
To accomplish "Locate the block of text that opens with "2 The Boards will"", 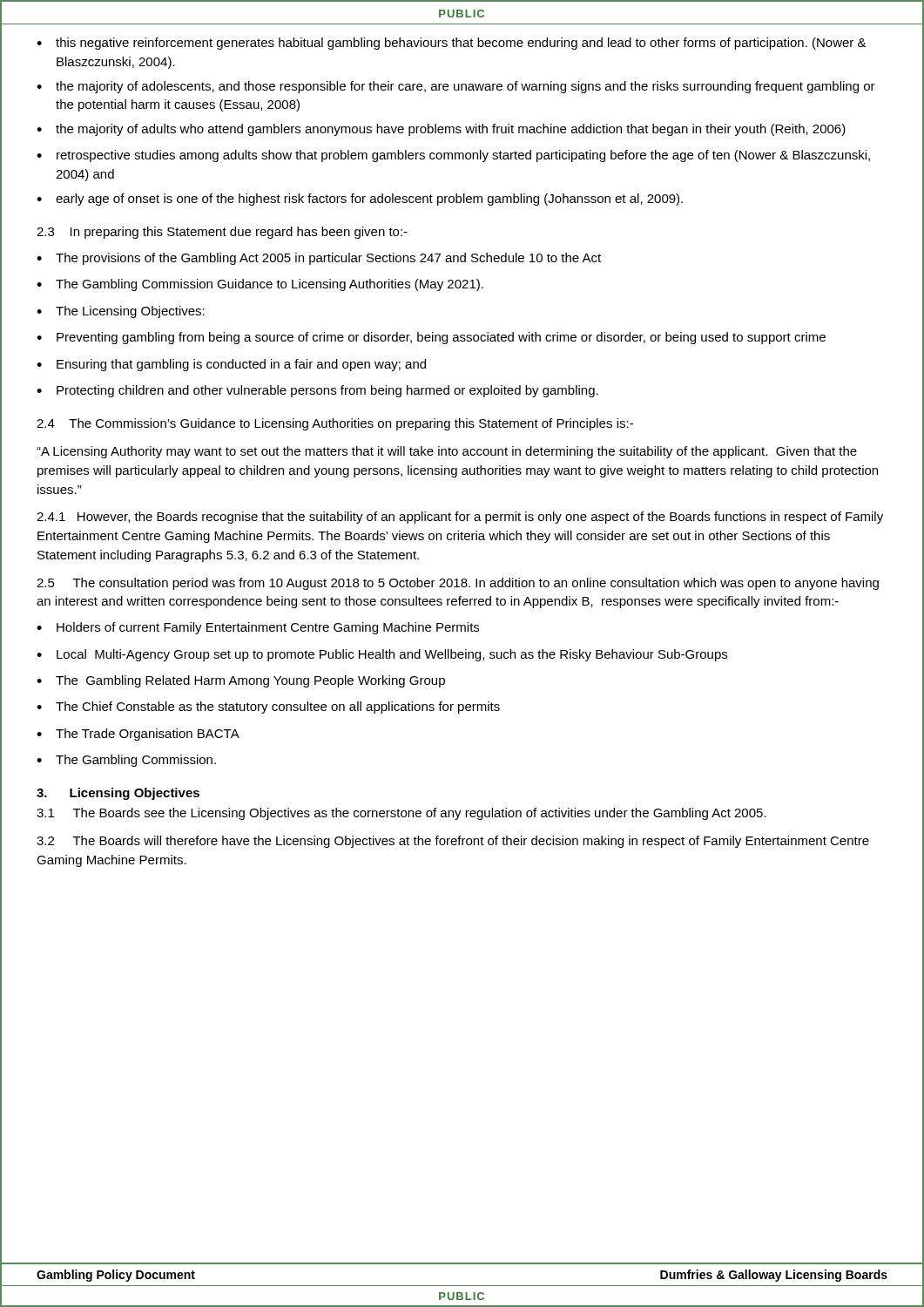I will pos(453,850).
